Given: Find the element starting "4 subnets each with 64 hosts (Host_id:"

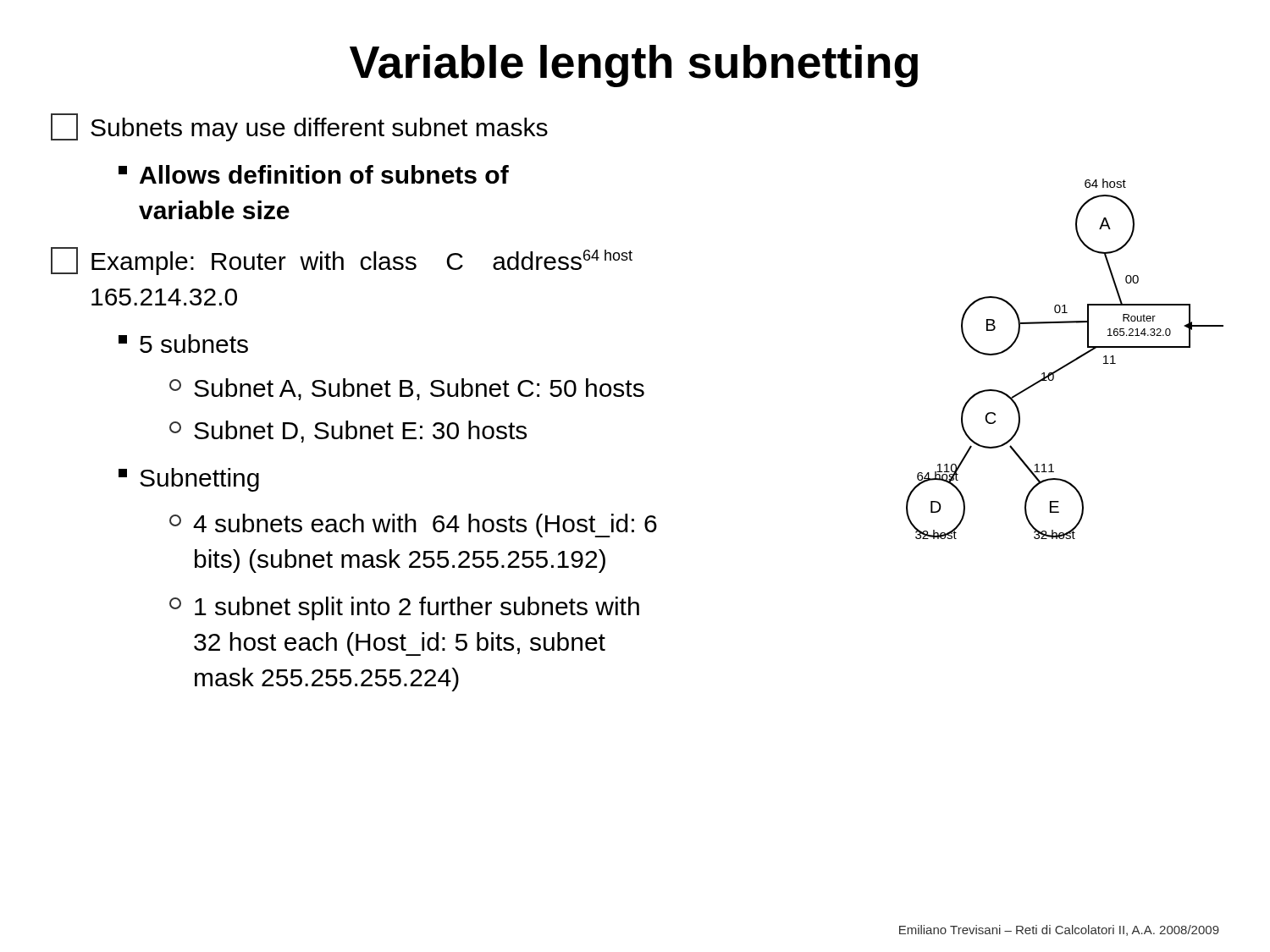Looking at the screenshot, I should coord(418,542).
